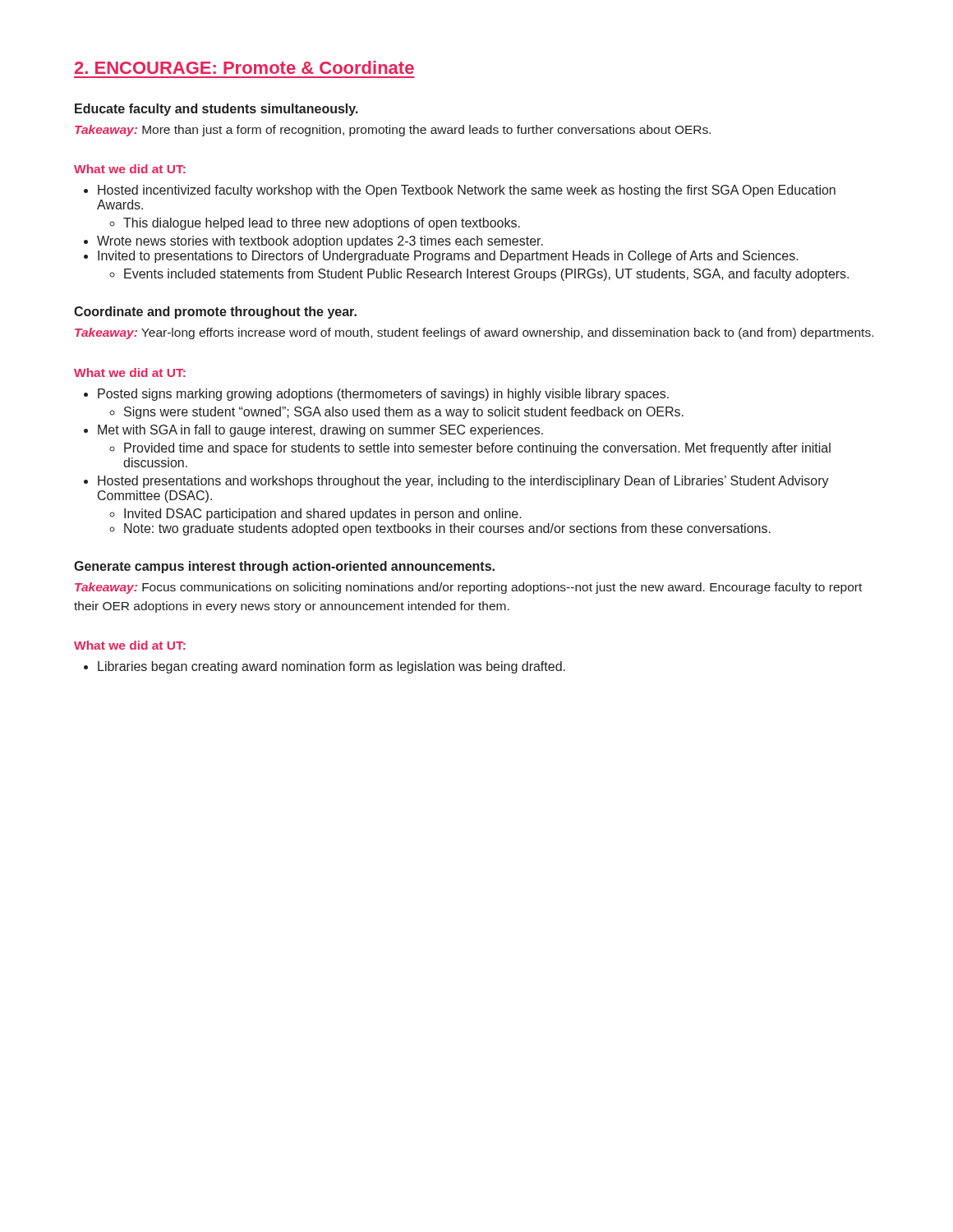The height and width of the screenshot is (1232, 953).
Task: Locate the block of text that opens with "Posted signs marking growing"
Action: coord(488,403)
